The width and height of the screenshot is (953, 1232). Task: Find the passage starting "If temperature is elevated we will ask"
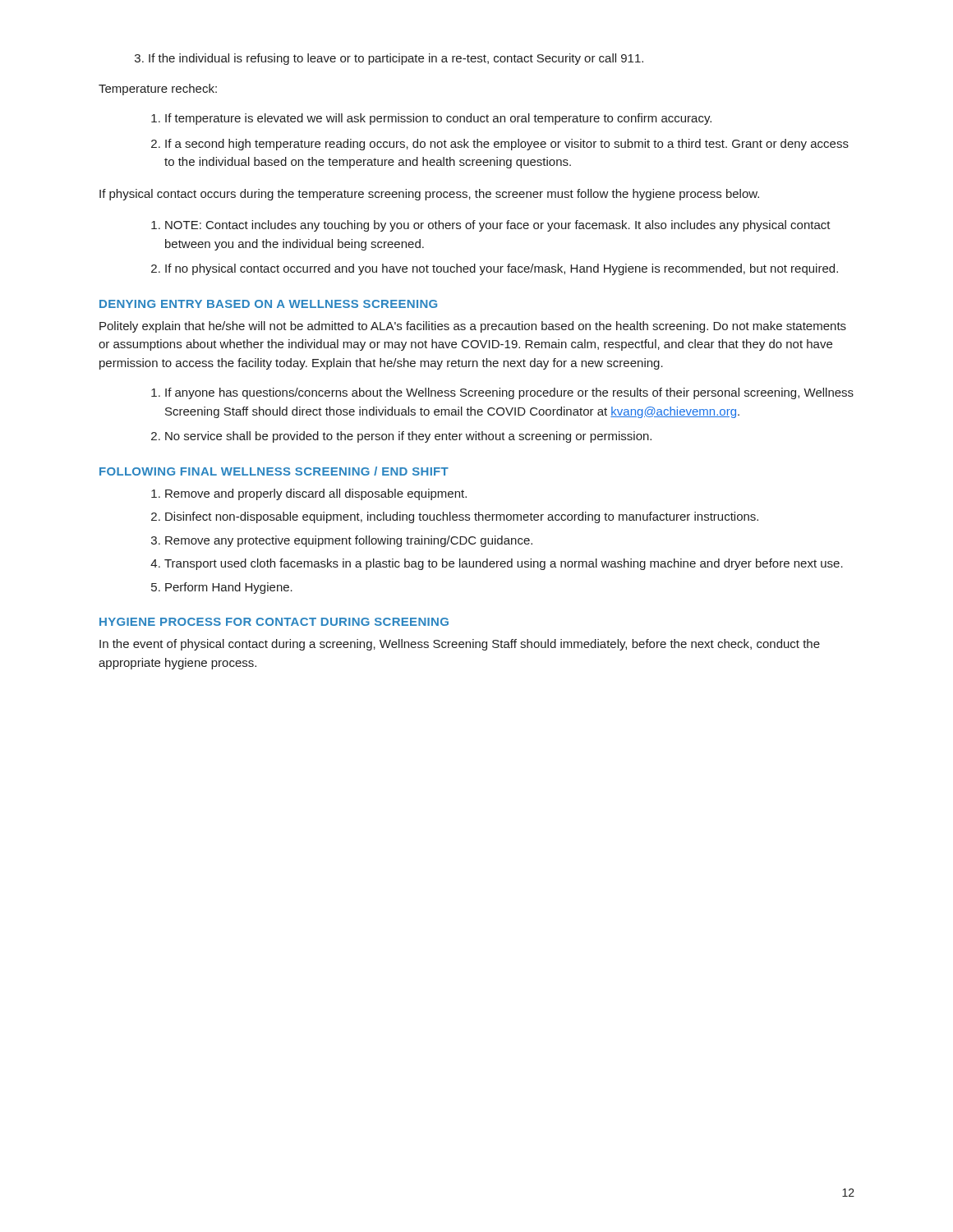[501, 119]
